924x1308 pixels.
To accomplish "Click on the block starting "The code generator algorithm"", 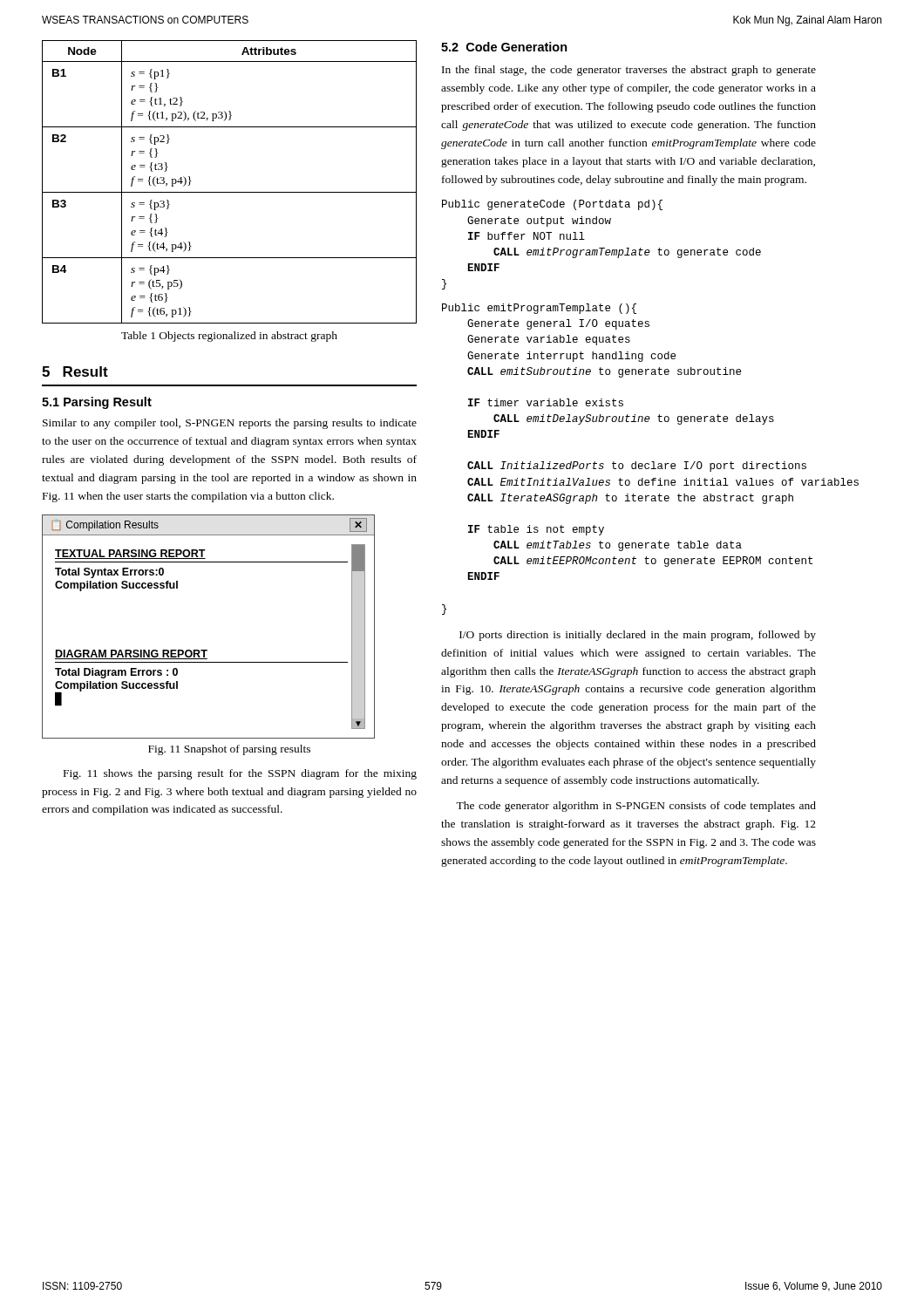I will click(629, 833).
